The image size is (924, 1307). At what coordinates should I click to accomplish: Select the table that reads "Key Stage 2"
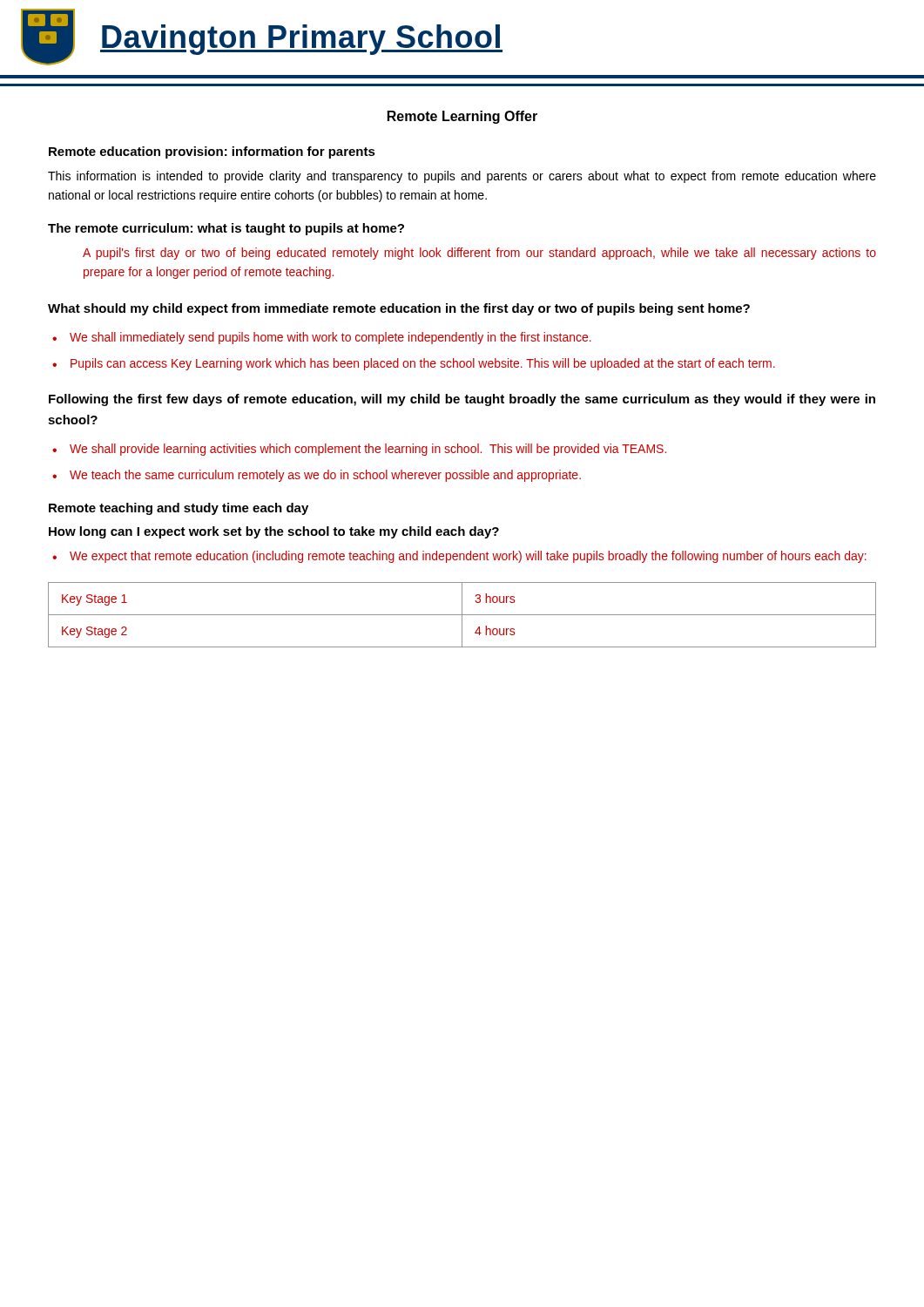pos(462,615)
